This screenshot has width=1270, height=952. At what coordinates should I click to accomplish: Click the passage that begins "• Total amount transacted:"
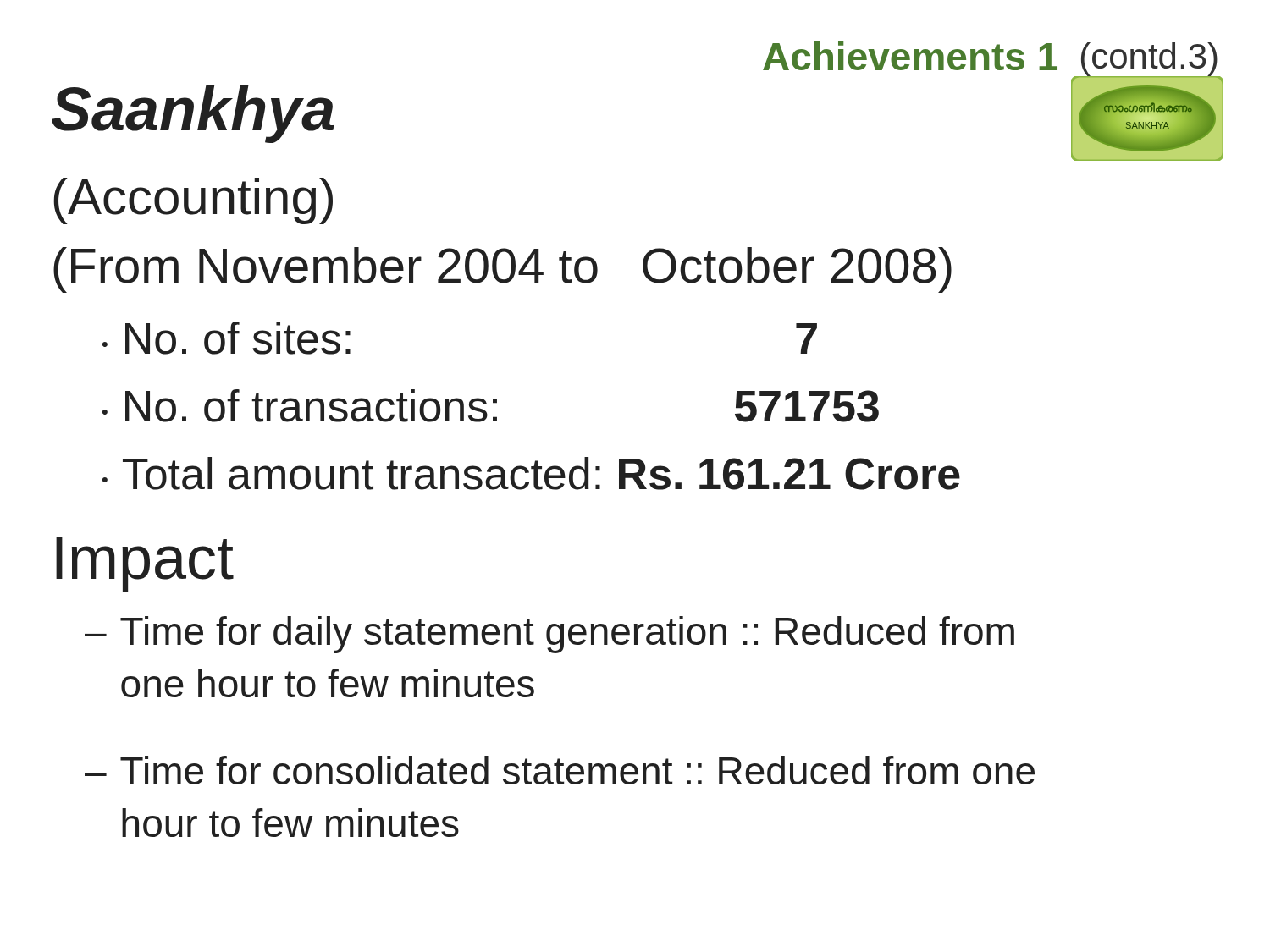[531, 474]
